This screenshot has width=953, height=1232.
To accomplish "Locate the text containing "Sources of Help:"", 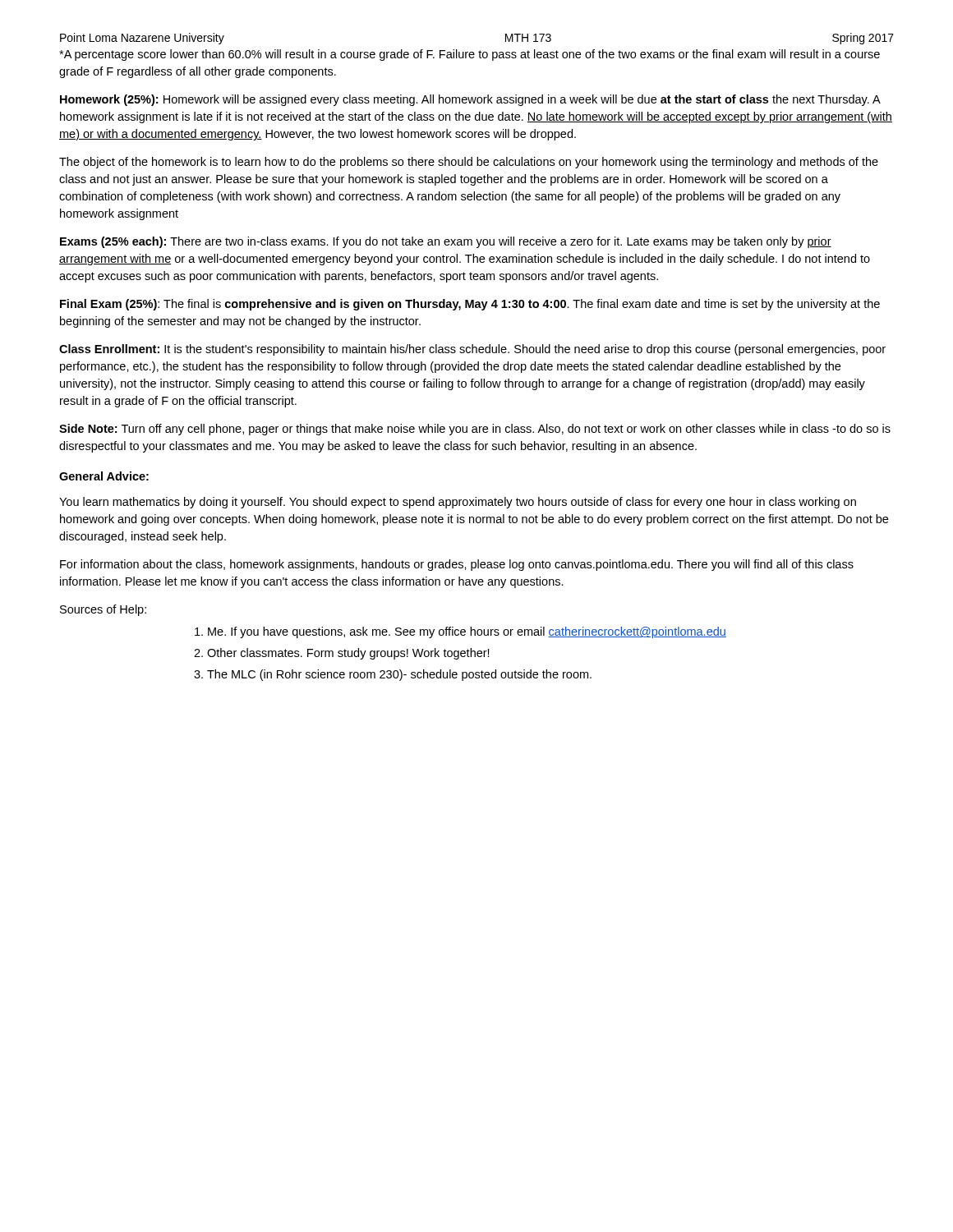I will 103,610.
